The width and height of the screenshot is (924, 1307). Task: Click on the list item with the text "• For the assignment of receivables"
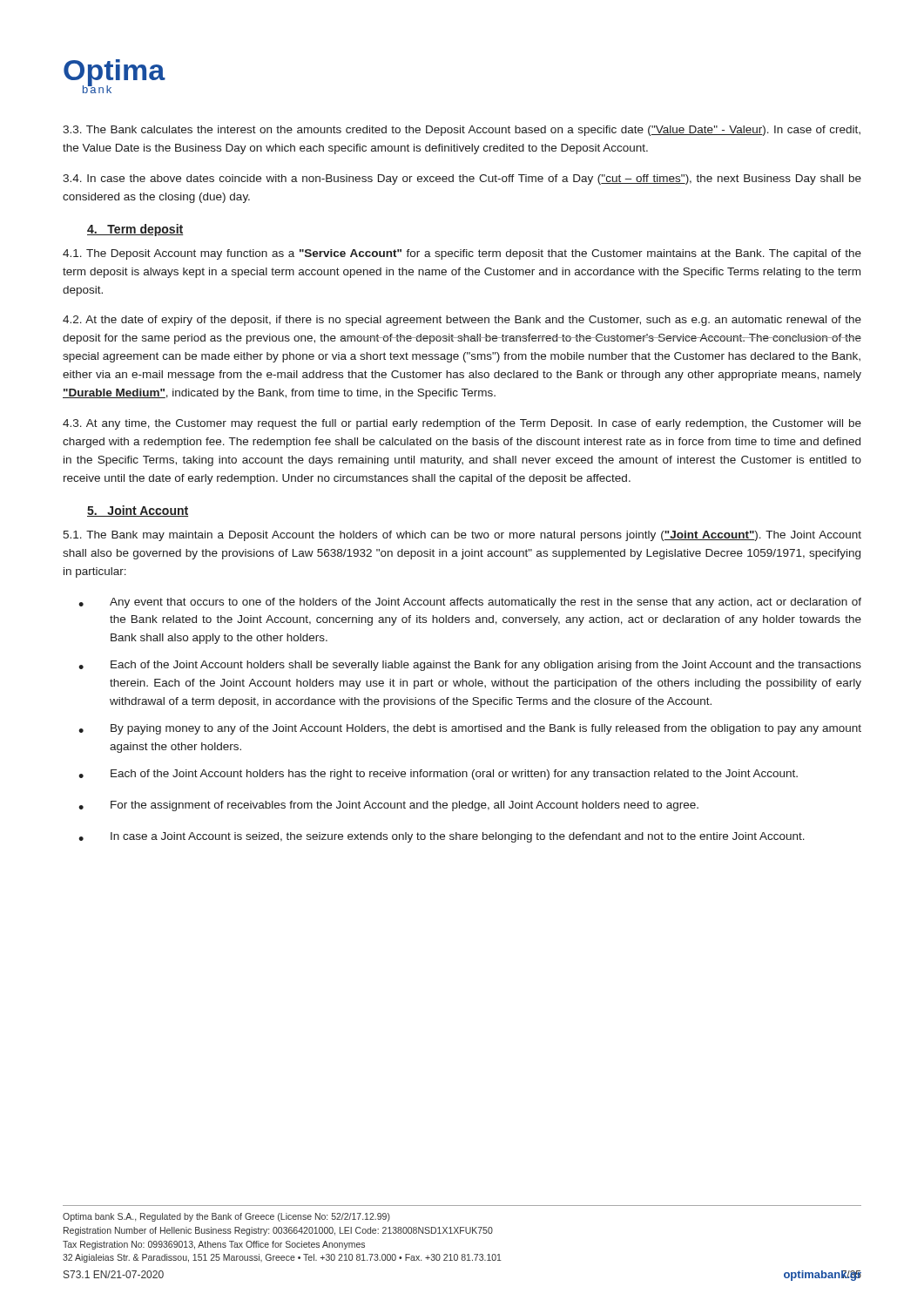coord(470,808)
